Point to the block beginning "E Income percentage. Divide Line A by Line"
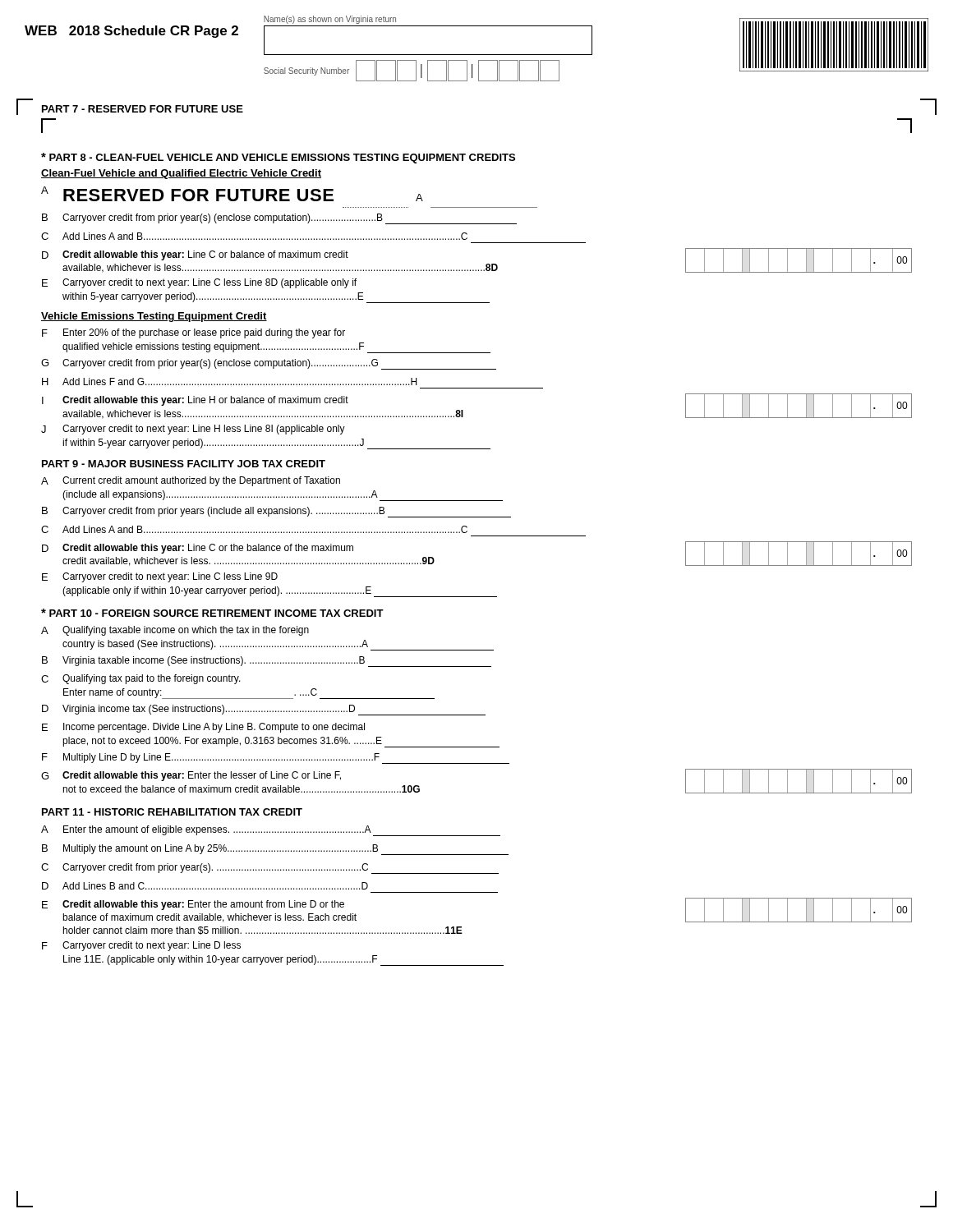This screenshot has height=1232, width=953. tap(203, 728)
